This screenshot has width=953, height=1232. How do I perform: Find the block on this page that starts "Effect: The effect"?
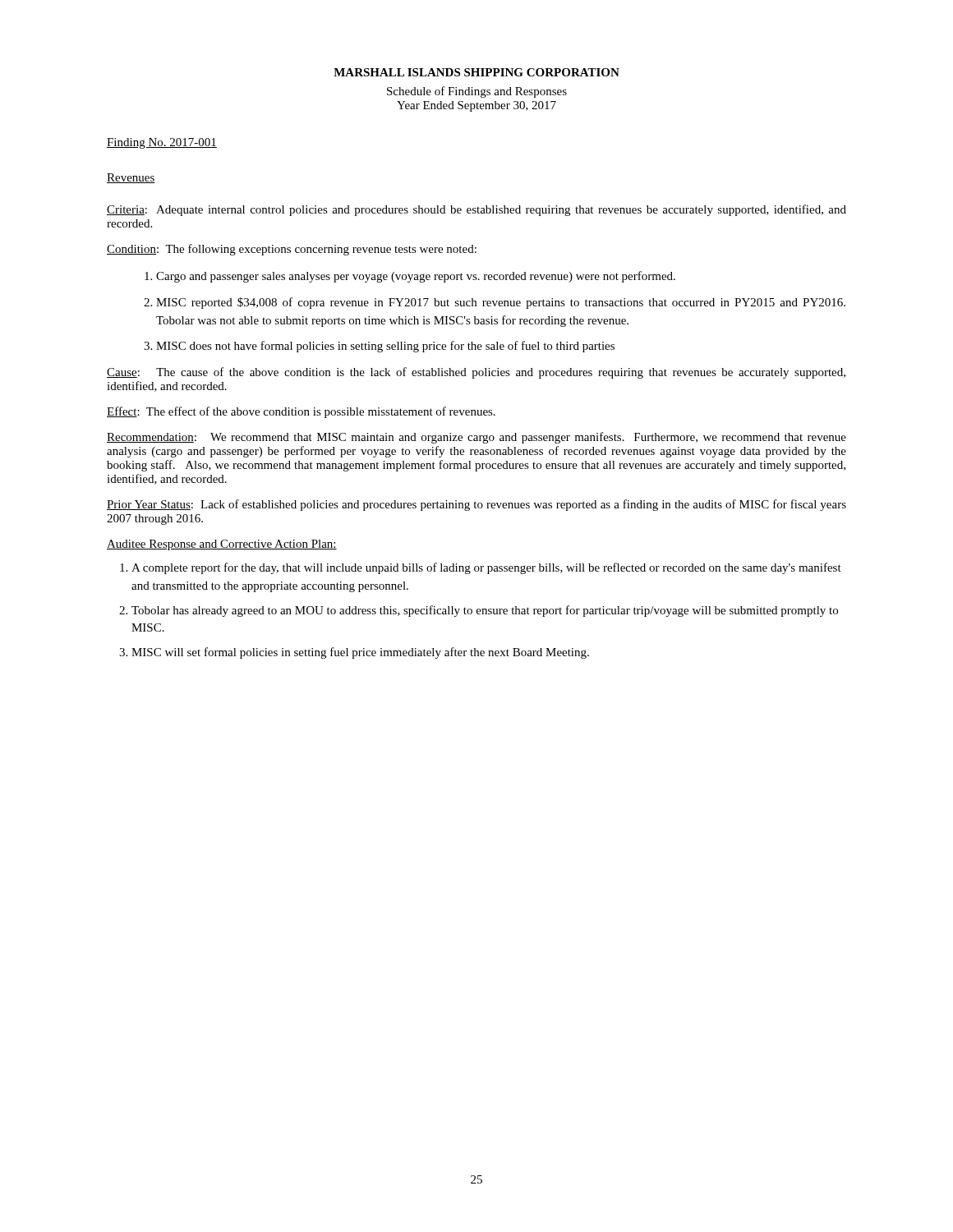pos(301,411)
